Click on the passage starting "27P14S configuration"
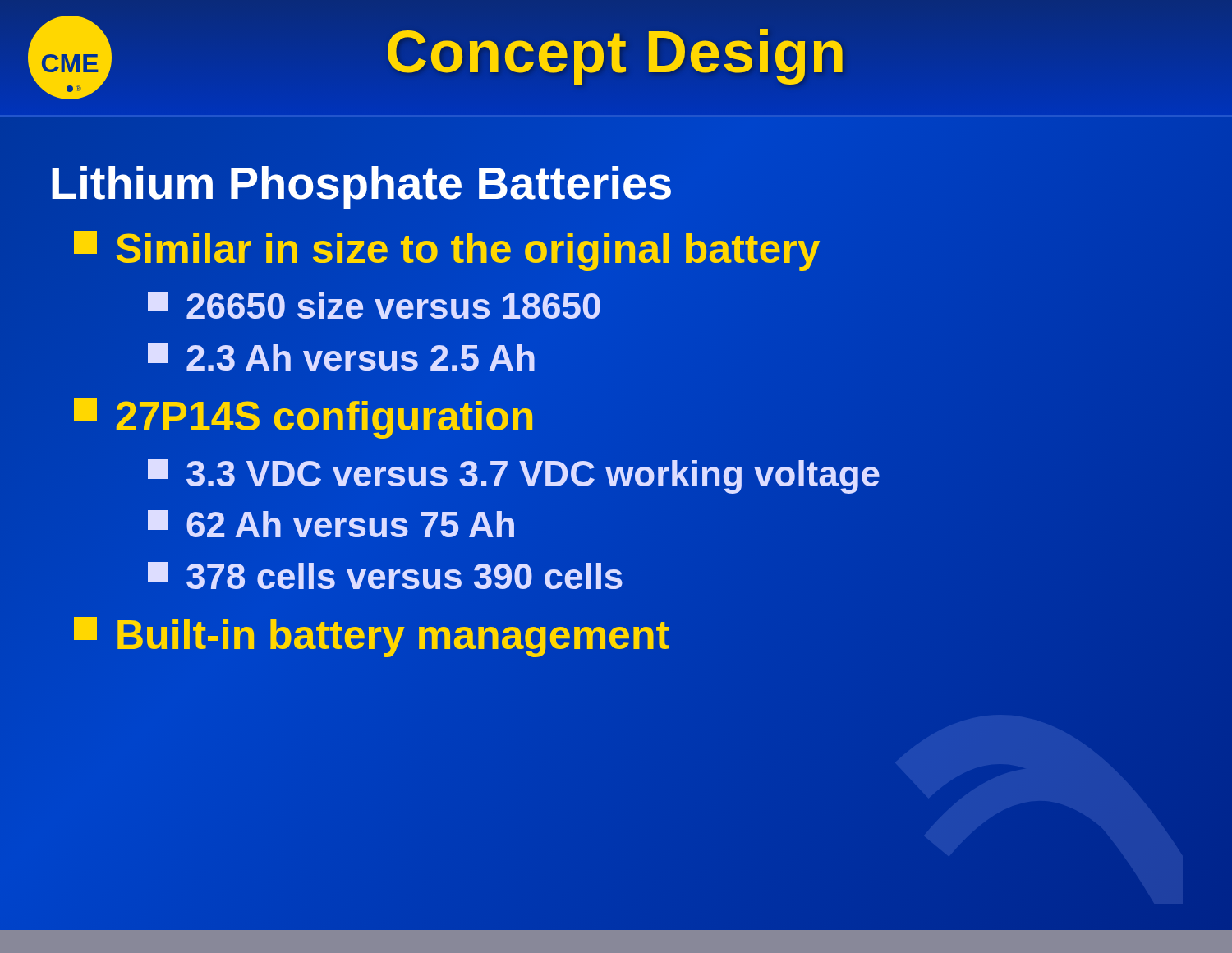 click(304, 416)
